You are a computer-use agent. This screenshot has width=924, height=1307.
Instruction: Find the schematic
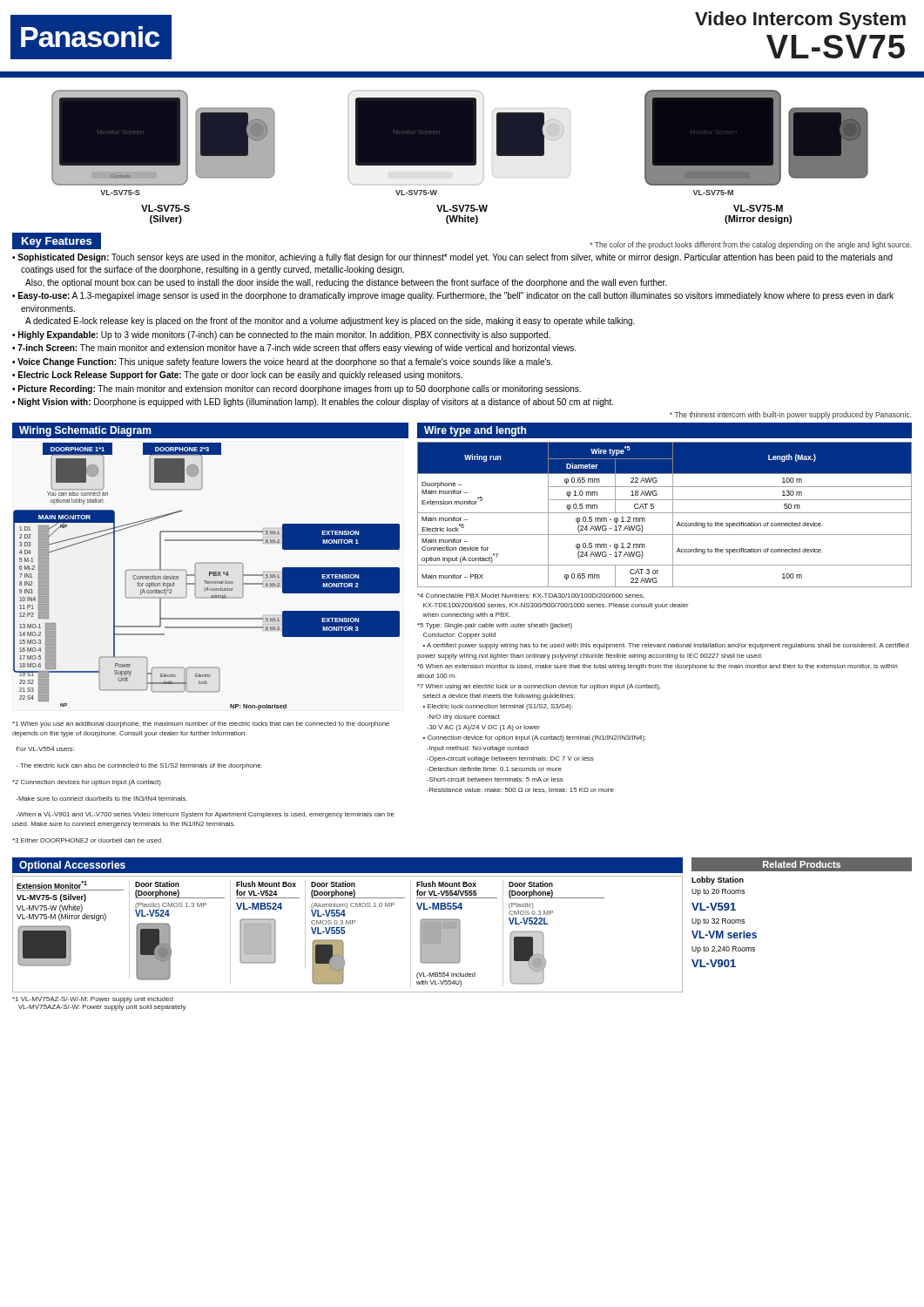pos(210,577)
